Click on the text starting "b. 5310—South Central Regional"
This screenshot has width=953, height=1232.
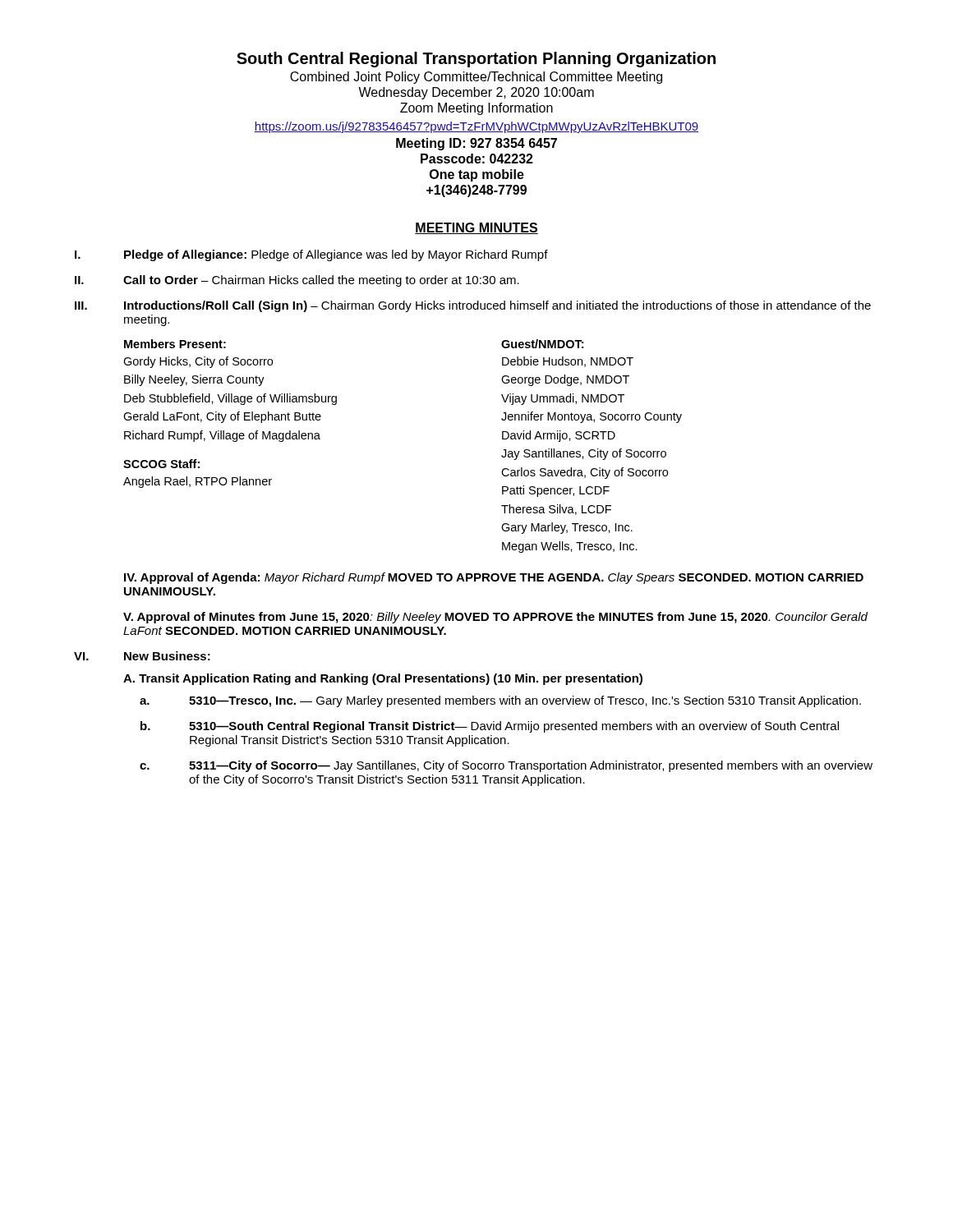509,733
